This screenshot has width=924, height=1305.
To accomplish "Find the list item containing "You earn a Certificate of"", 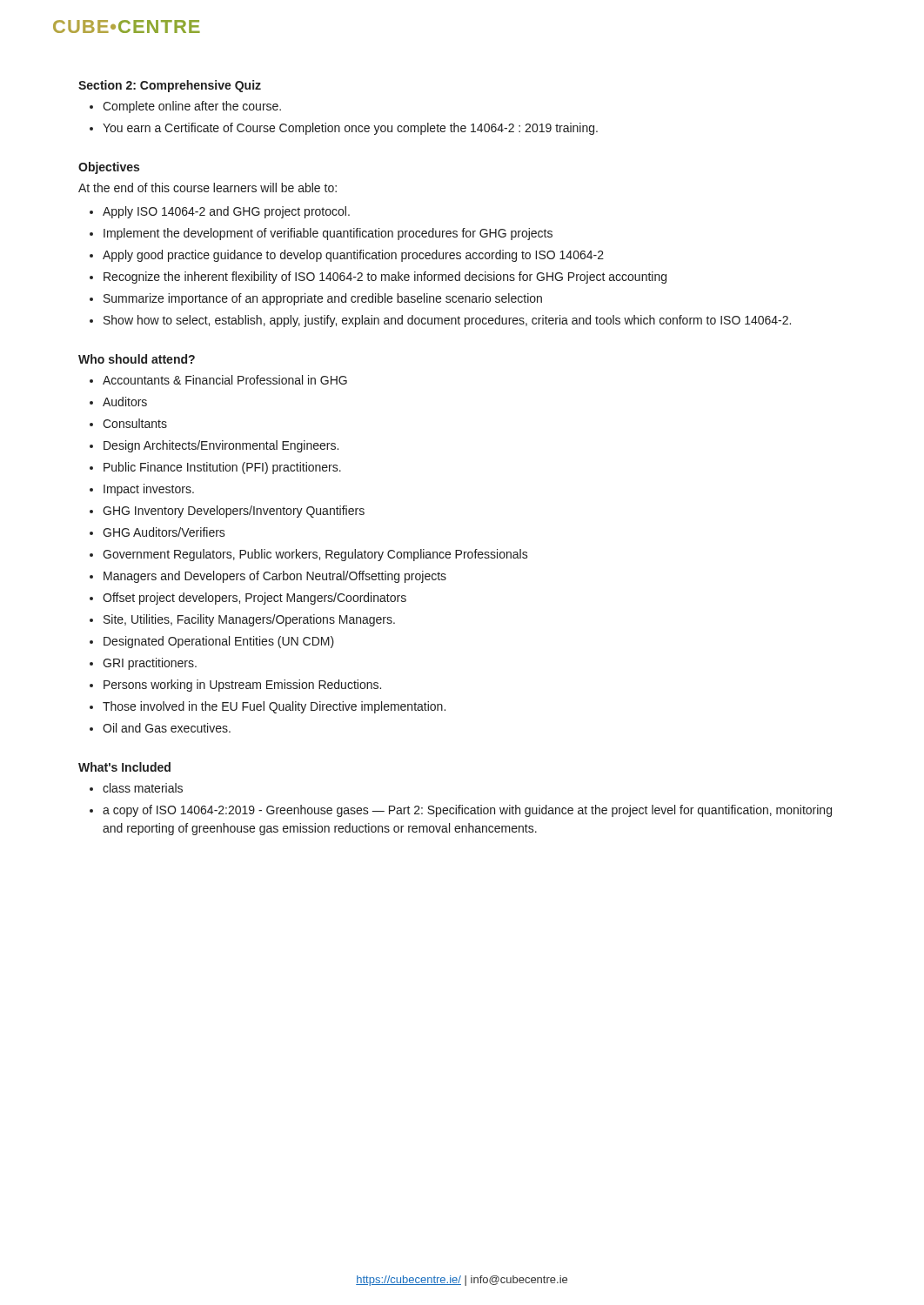I will tap(351, 128).
